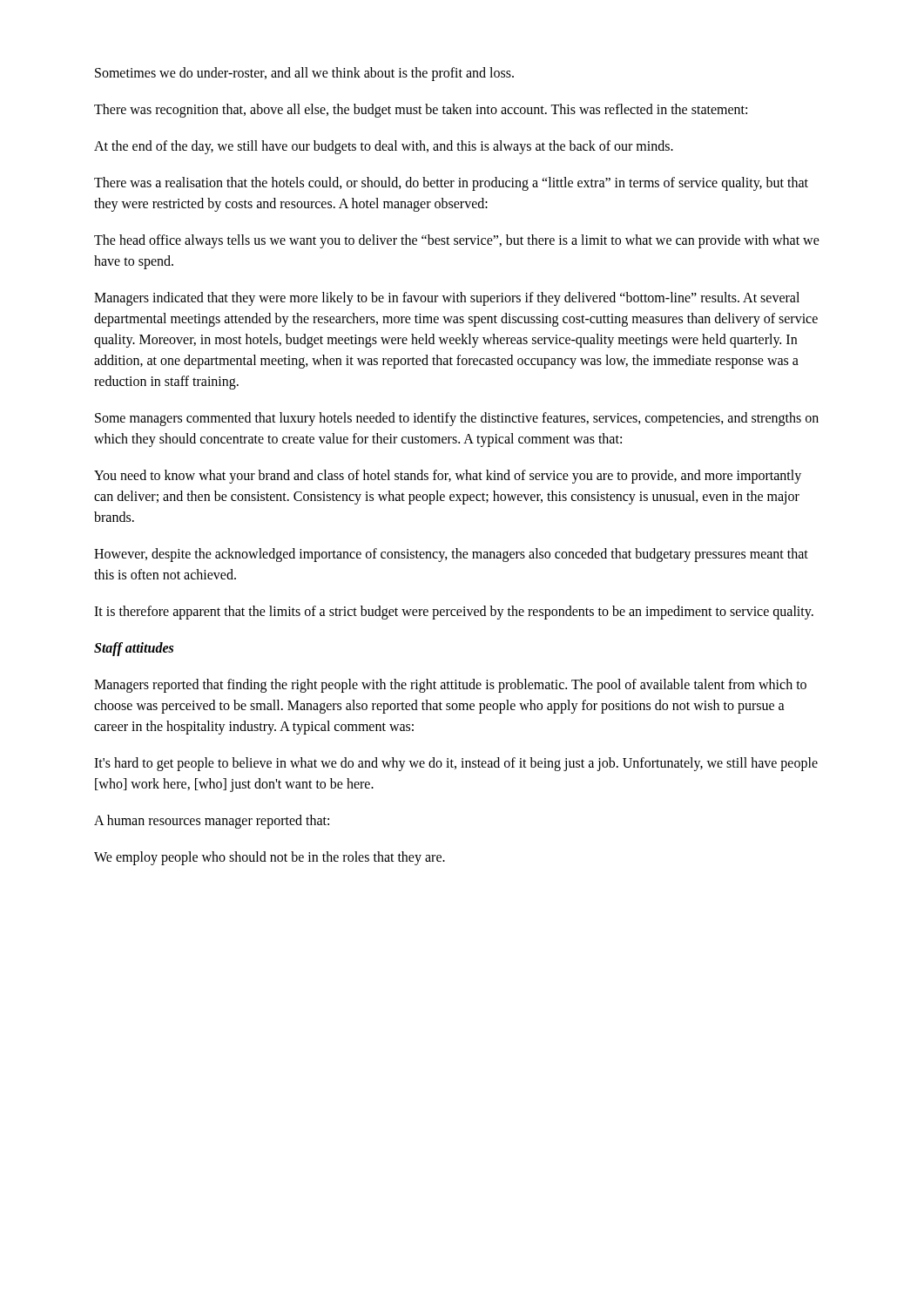Locate the text starting "There was a realisation that the hotels"

coord(451,193)
